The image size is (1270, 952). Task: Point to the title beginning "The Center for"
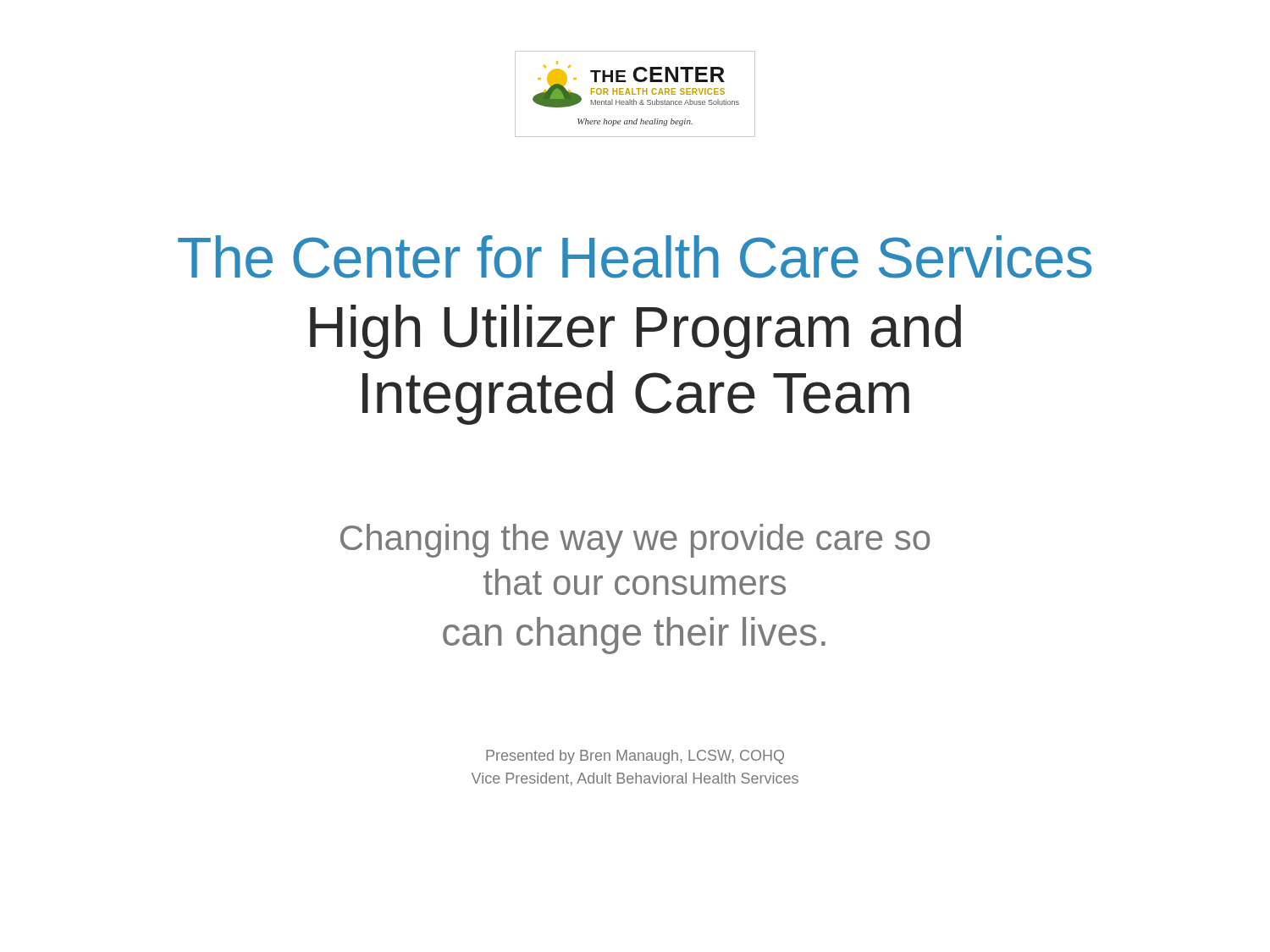[x=635, y=325]
